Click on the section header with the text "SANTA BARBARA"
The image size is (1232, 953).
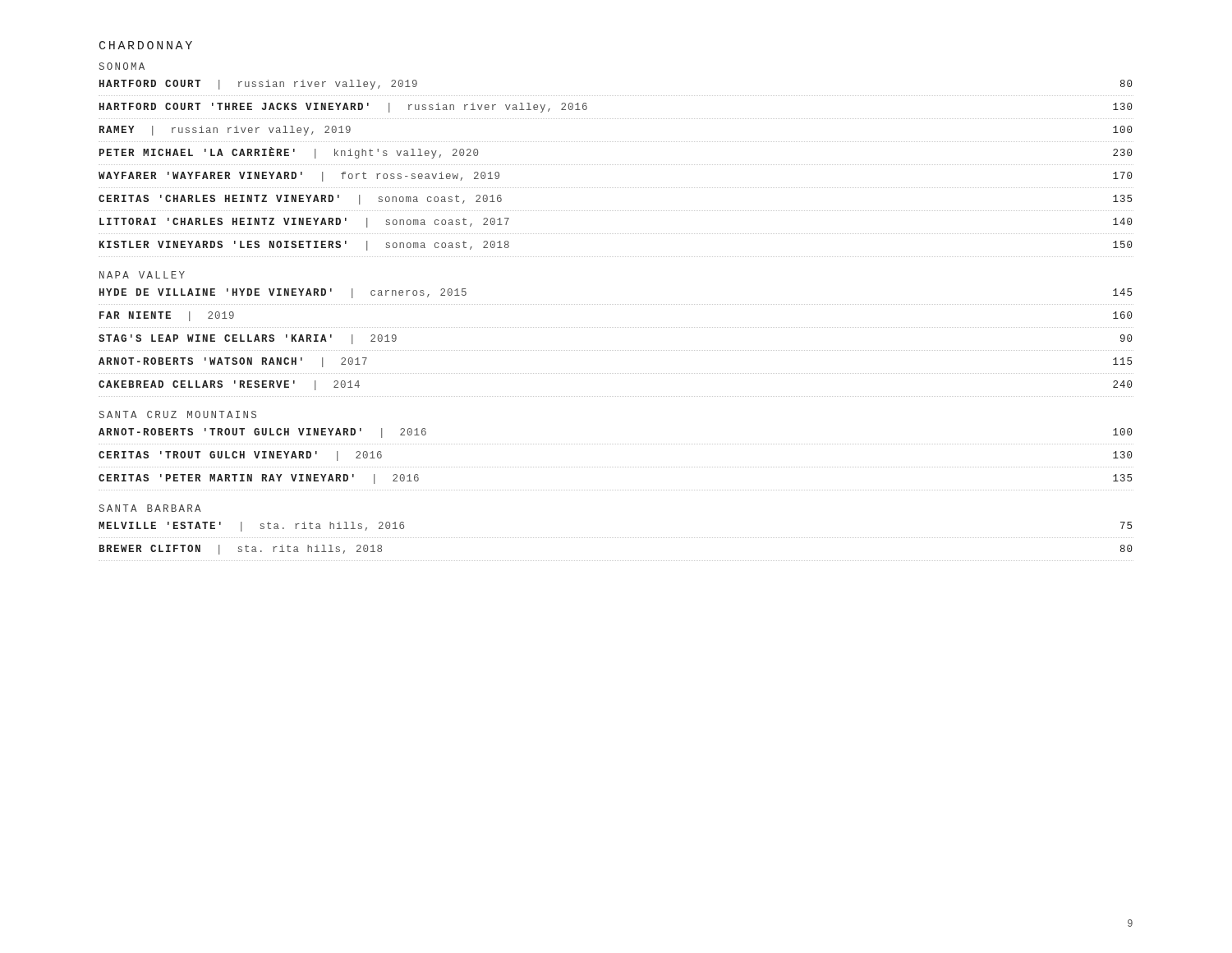click(151, 509)
